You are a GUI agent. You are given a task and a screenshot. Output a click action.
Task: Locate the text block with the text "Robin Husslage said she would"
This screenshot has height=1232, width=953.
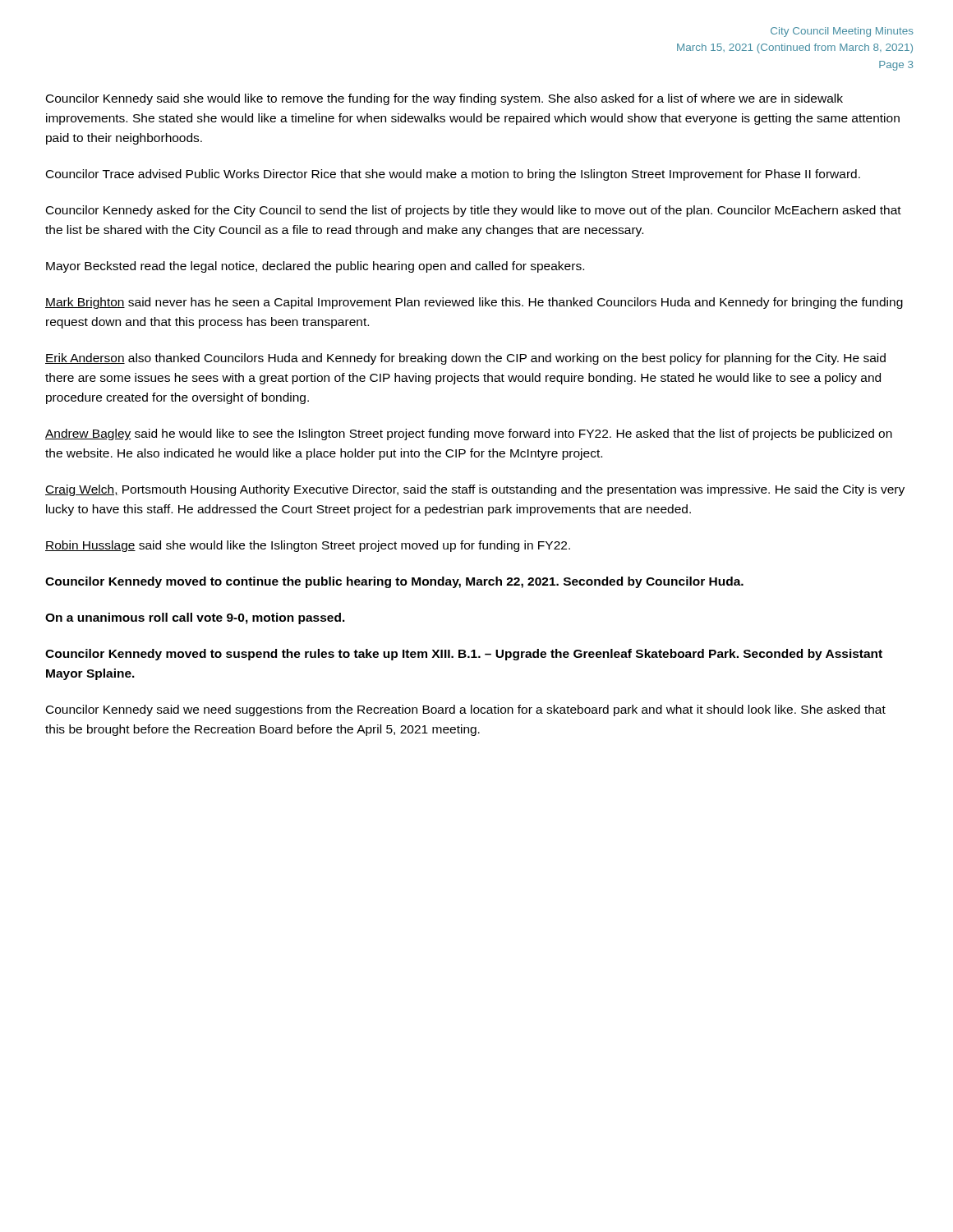(x=308, y=545)
